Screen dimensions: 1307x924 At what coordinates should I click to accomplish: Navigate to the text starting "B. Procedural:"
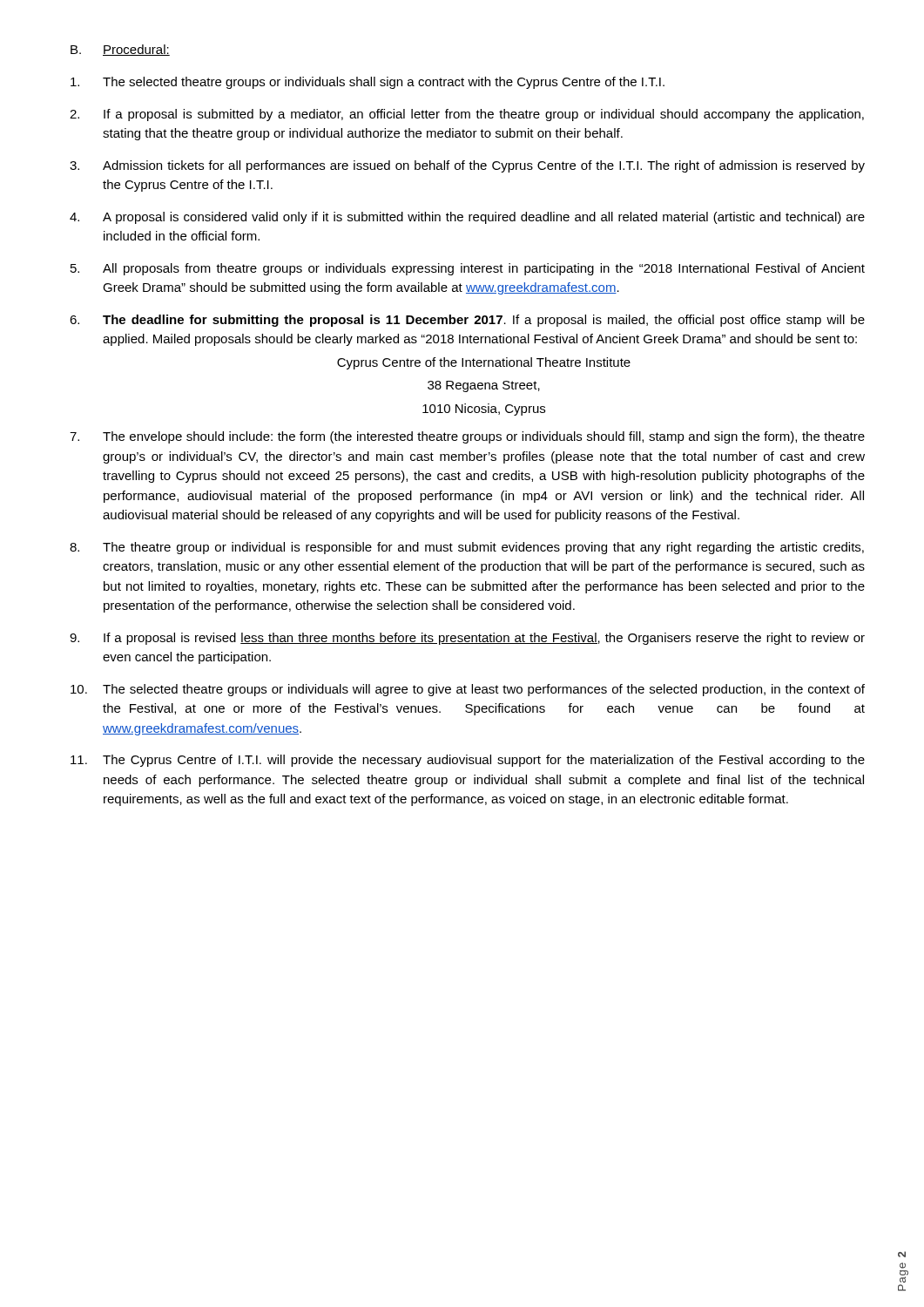120,49
